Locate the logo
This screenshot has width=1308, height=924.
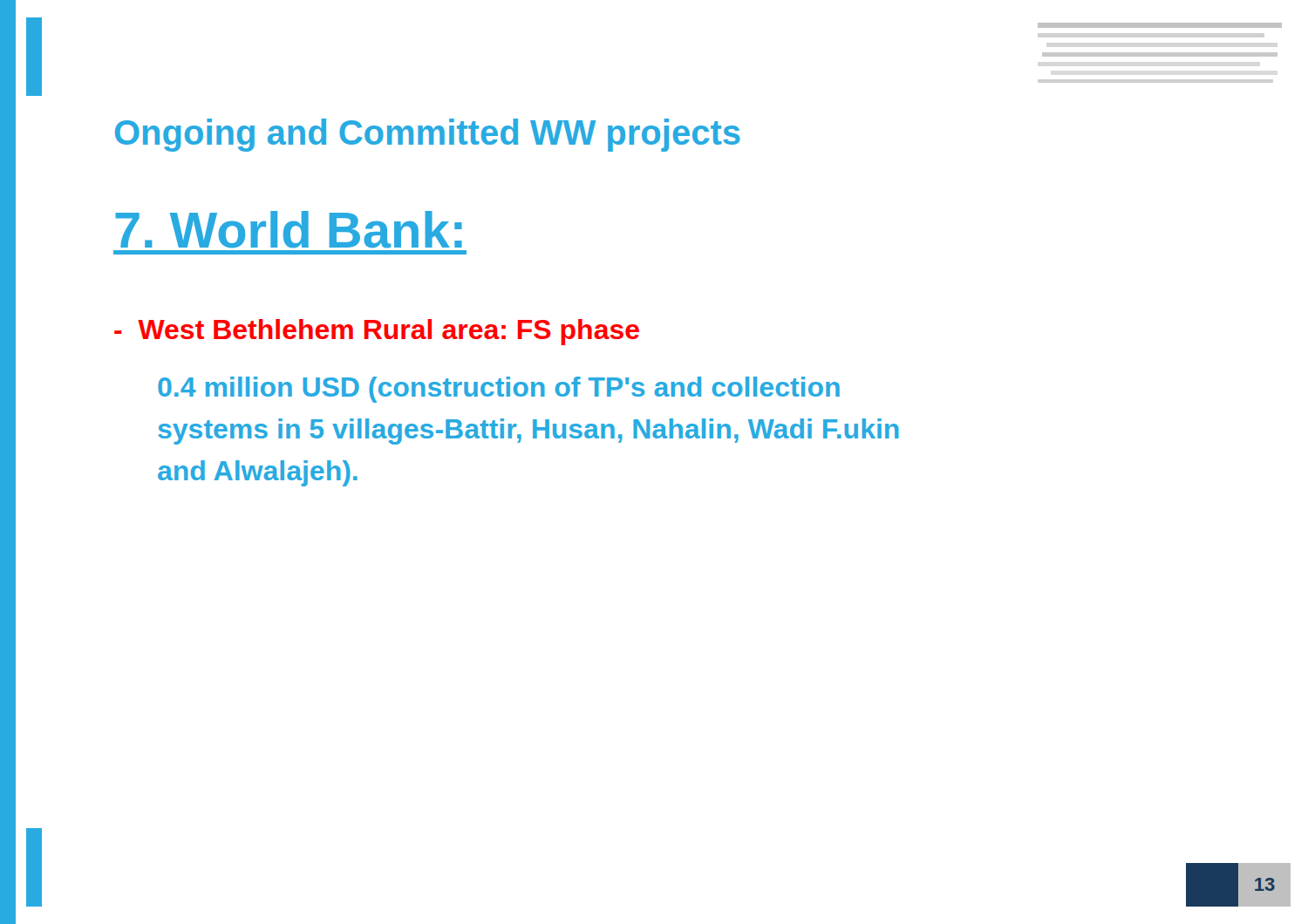(x=1160, y=51)
